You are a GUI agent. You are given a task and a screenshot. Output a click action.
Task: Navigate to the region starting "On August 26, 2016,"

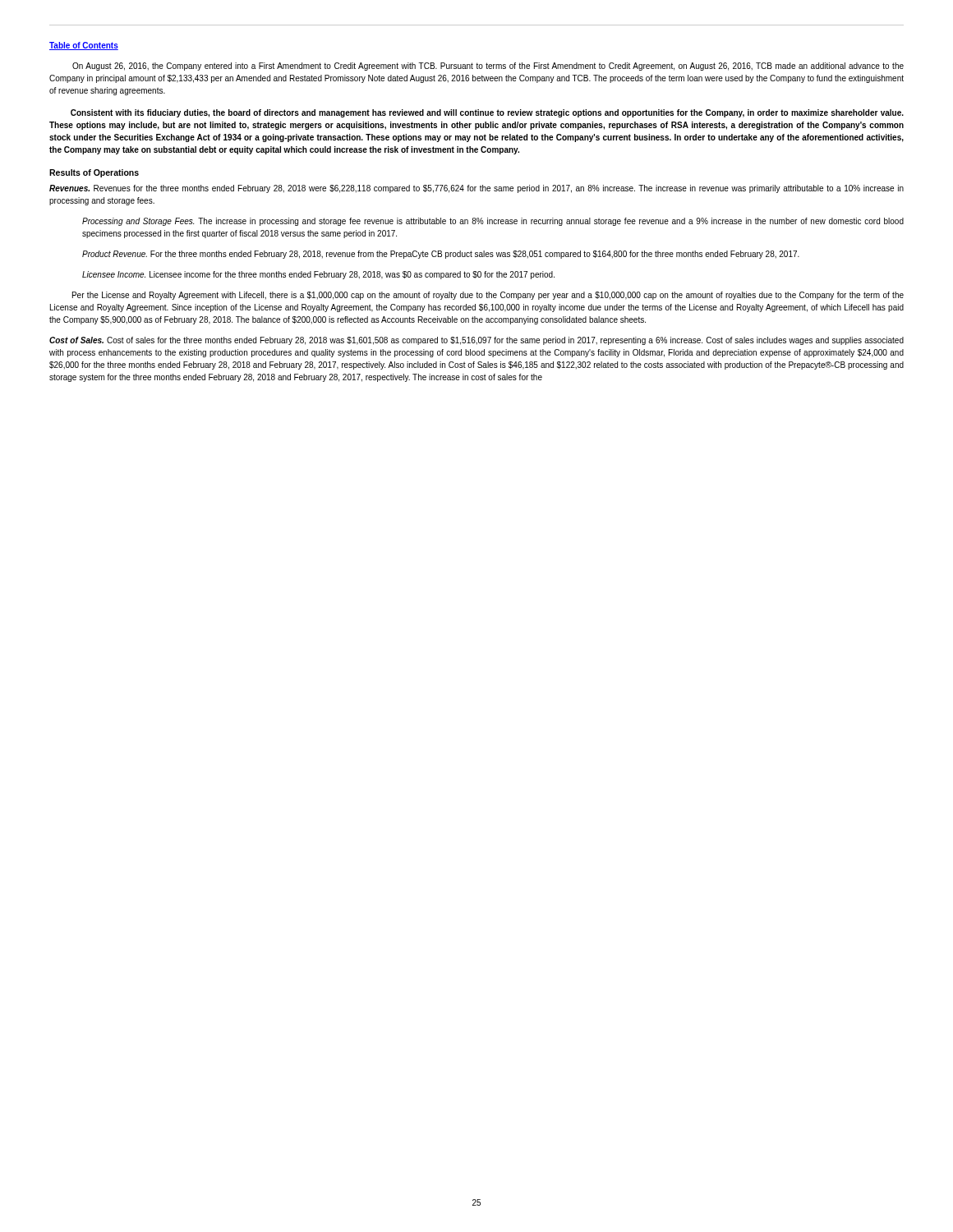pos(476,78)
